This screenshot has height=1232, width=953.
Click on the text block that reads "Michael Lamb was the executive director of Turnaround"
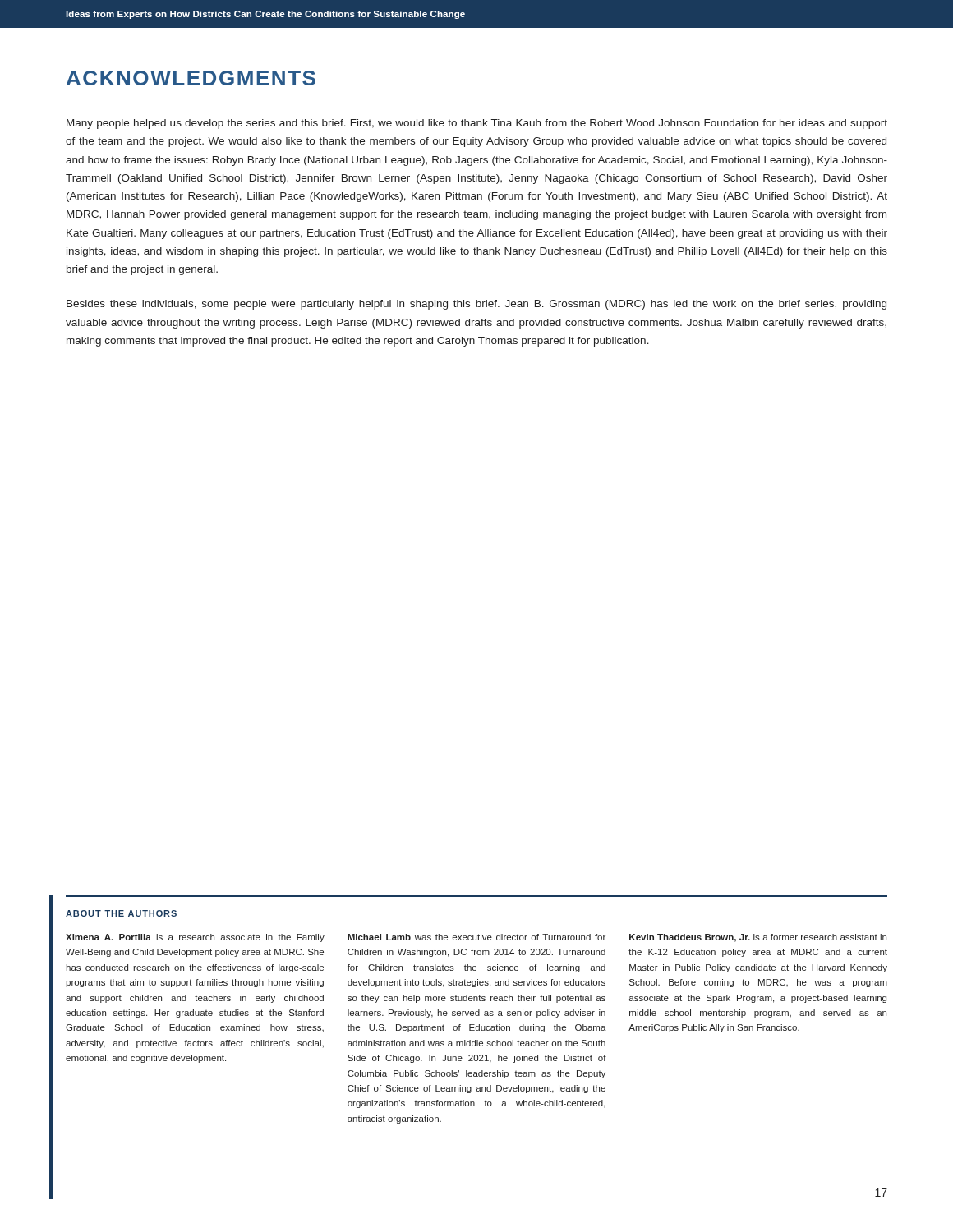(x=476, y=1028)
